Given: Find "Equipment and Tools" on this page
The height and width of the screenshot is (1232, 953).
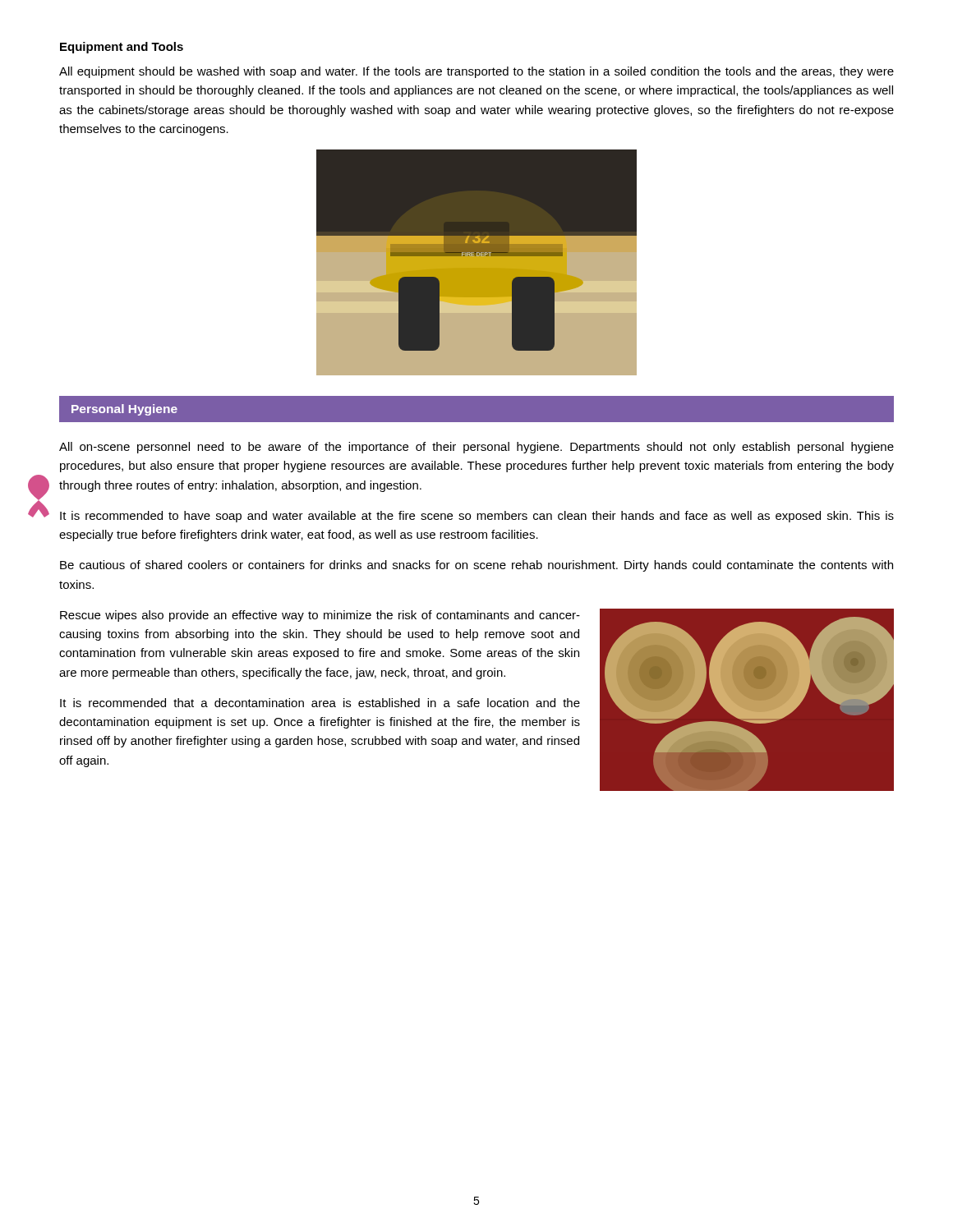Looking at the screenshot, I should pos(121,46).
